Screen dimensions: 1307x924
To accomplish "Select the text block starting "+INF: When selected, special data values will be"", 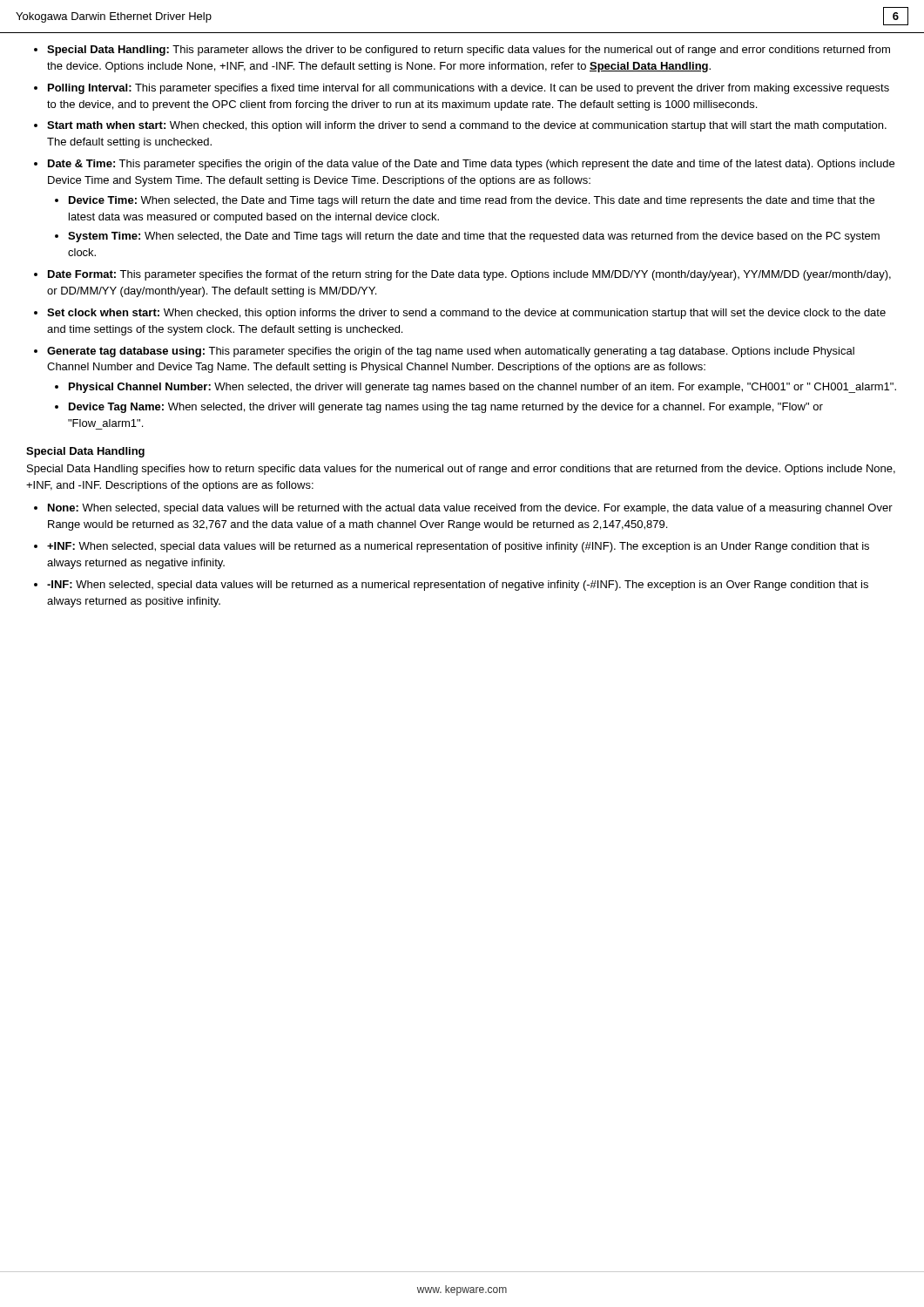I will point(458,554).
